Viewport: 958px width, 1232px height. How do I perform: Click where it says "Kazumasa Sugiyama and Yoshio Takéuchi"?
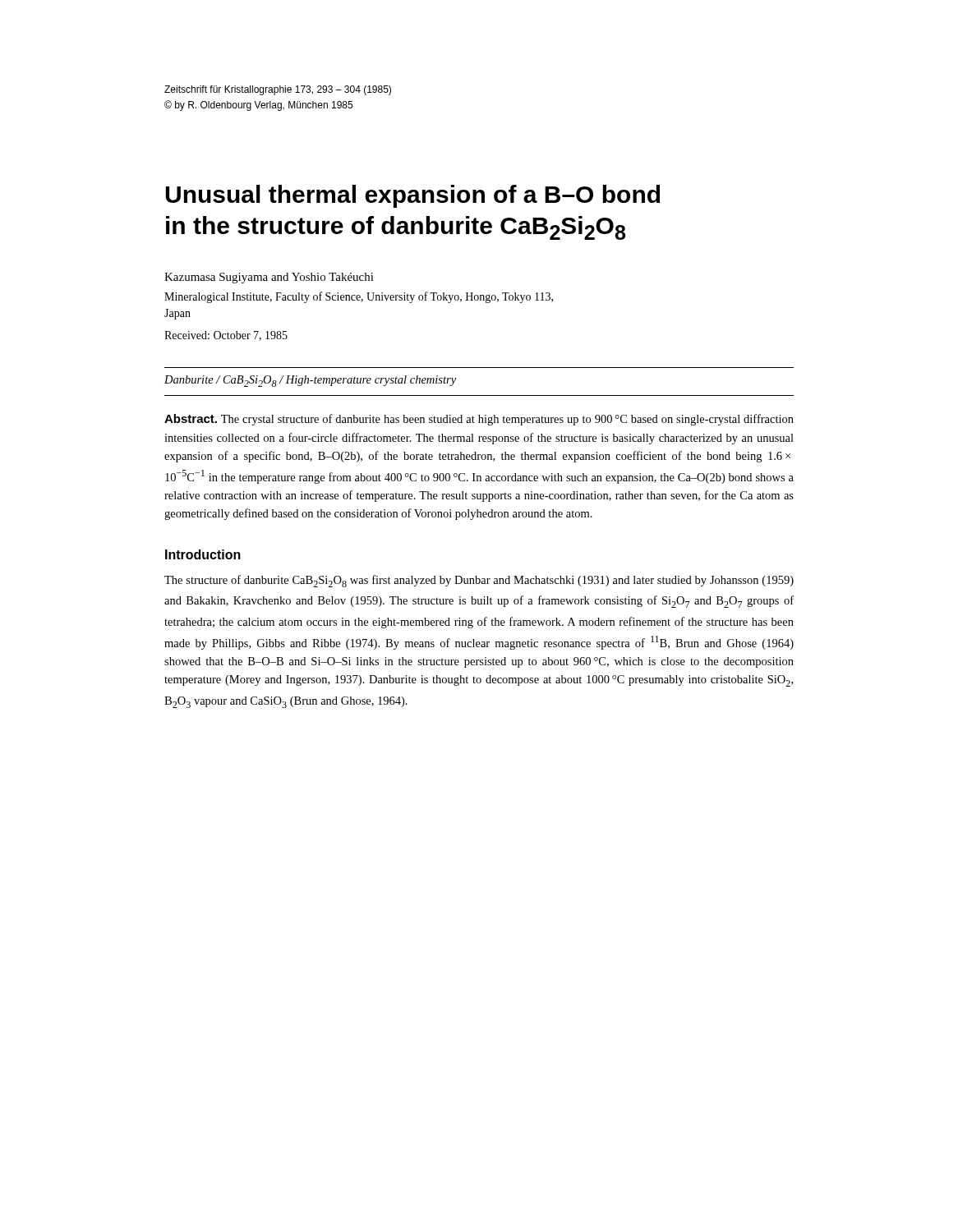pos(269,277)
